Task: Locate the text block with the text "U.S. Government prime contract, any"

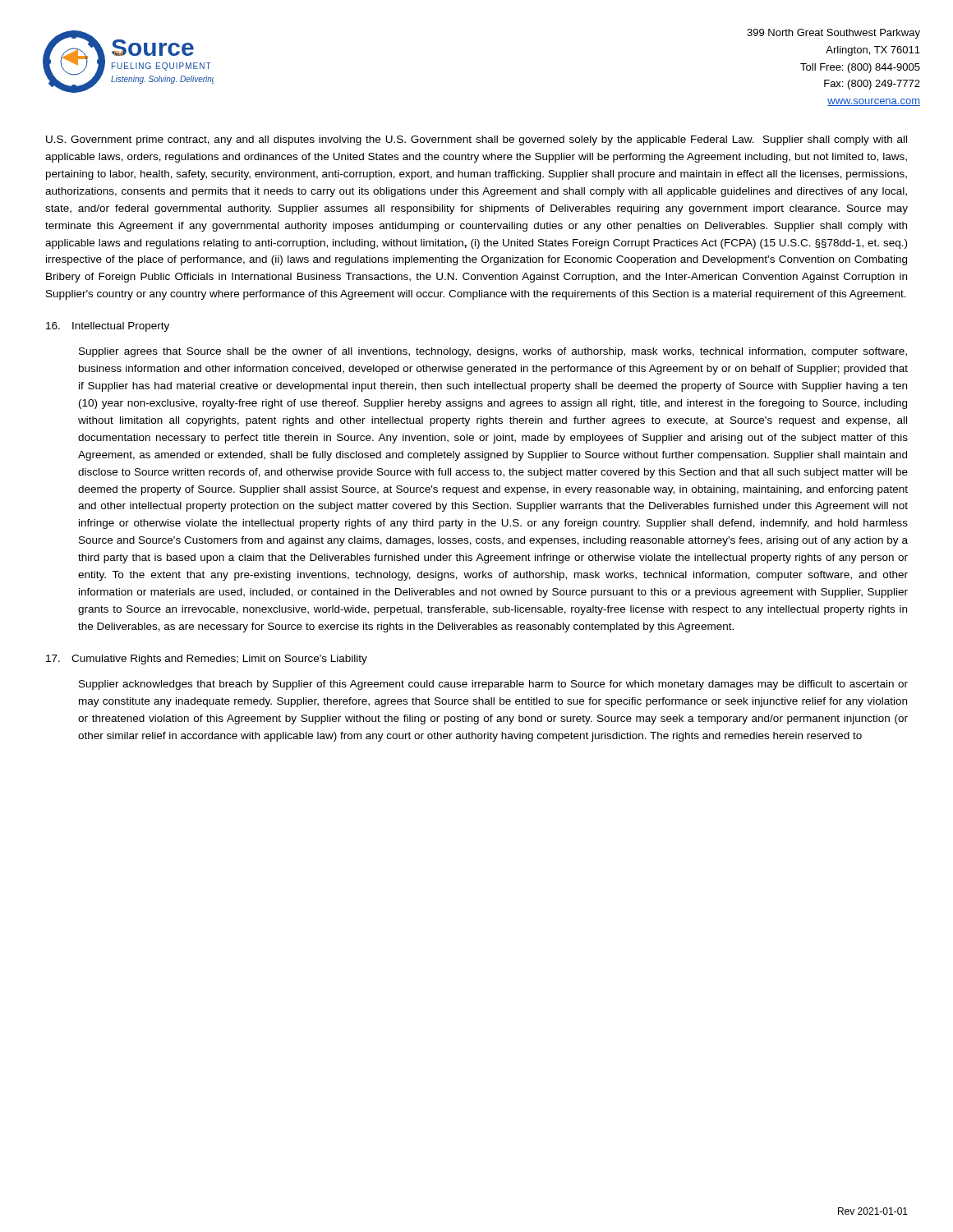Action: [x=476, y=217]
